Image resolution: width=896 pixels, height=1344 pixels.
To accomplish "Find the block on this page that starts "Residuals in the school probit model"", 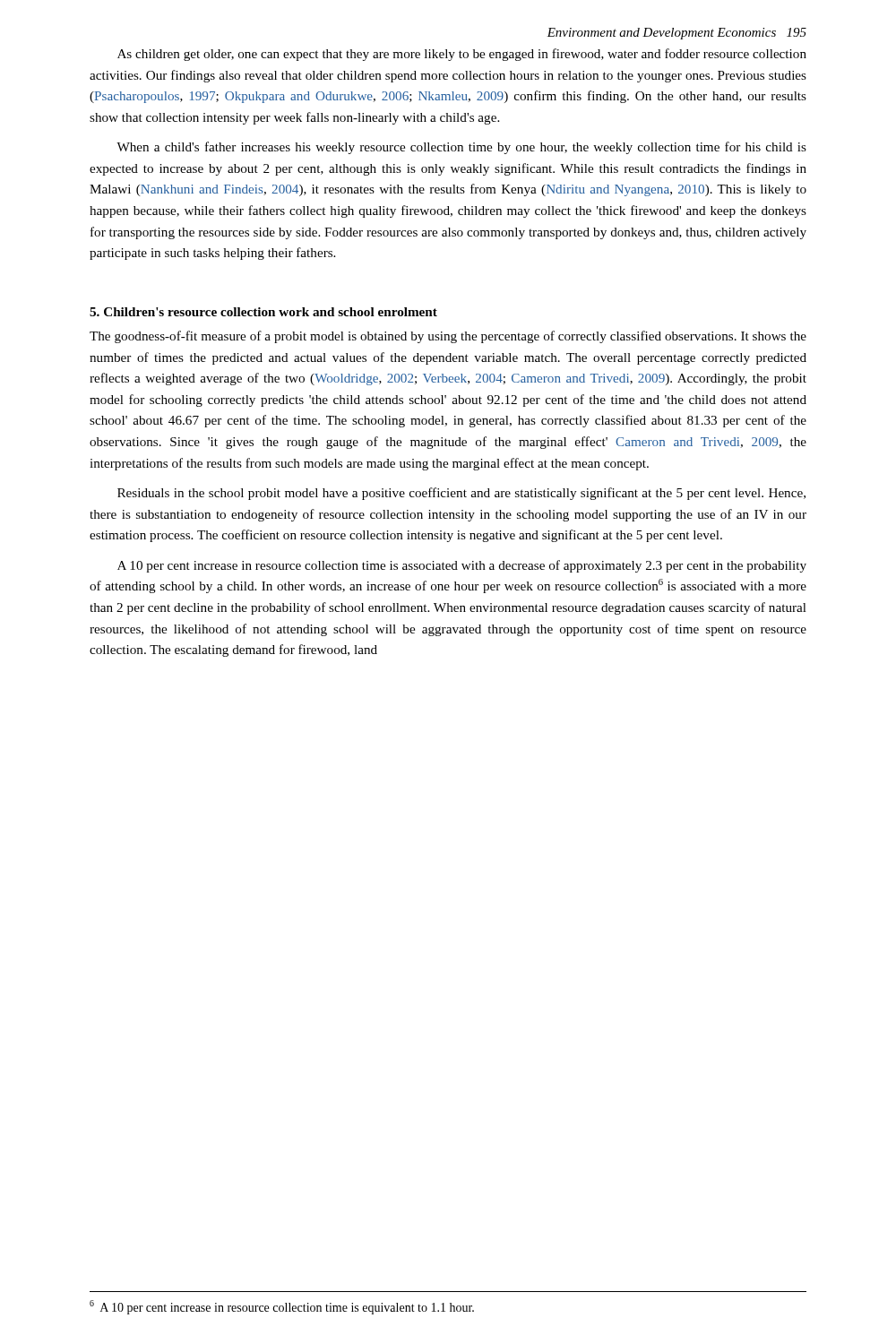I will pyautogui.click(x=448, y=514).
